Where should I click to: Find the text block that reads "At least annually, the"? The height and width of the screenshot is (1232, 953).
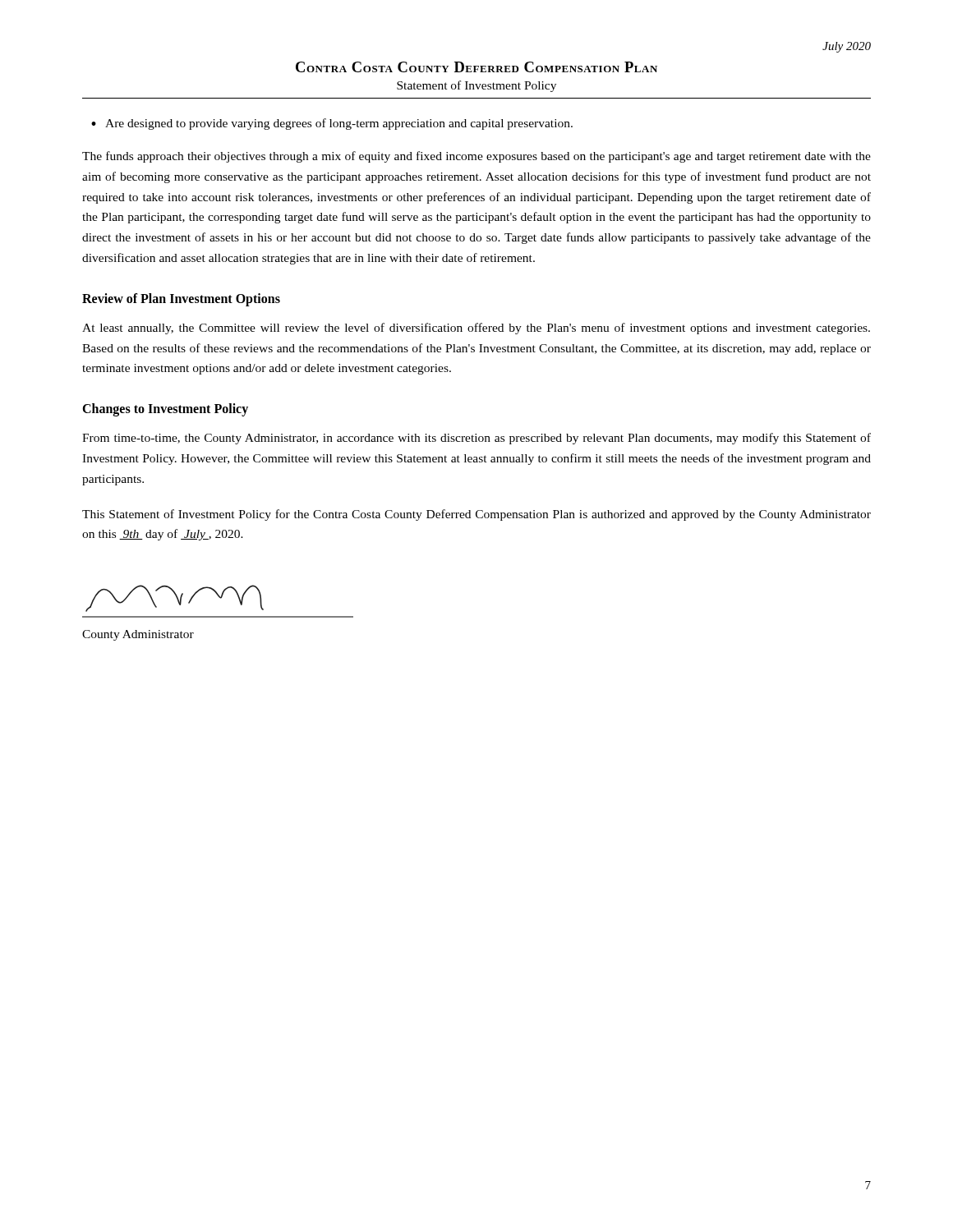[x=476, y=347]
